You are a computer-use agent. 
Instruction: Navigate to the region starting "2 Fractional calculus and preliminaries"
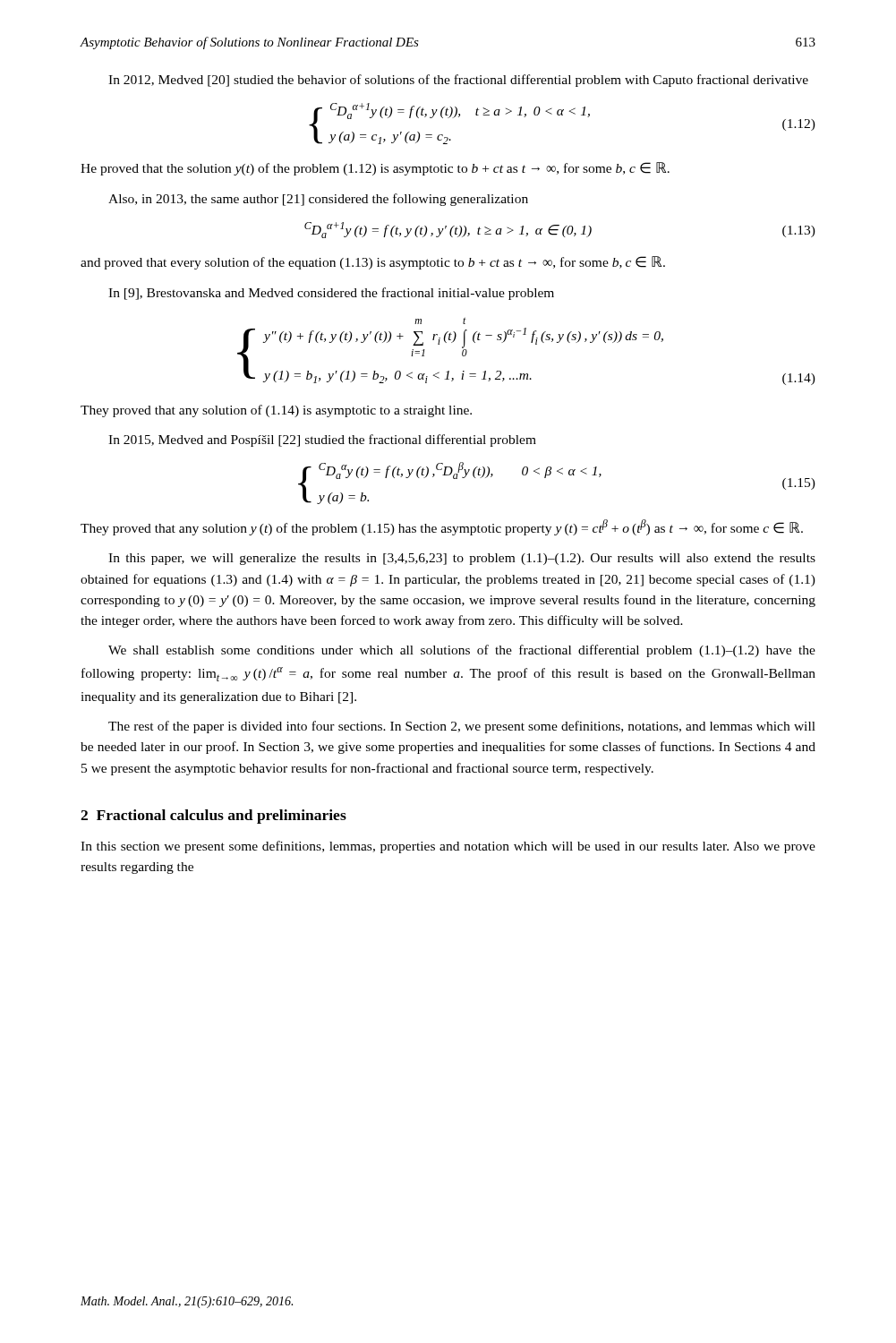[213, 815]
